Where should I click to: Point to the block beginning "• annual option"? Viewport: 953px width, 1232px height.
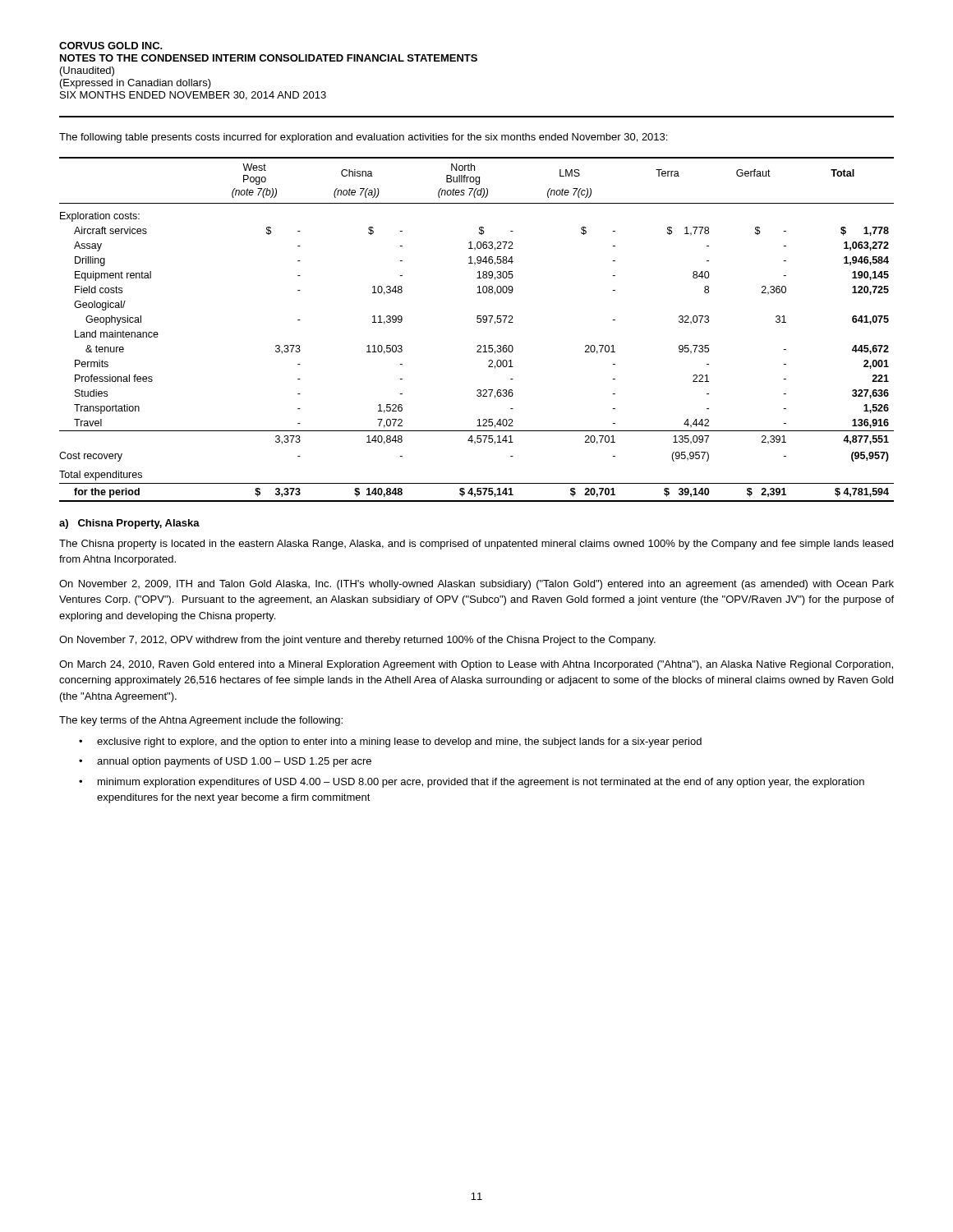click(x=225, y=761)
